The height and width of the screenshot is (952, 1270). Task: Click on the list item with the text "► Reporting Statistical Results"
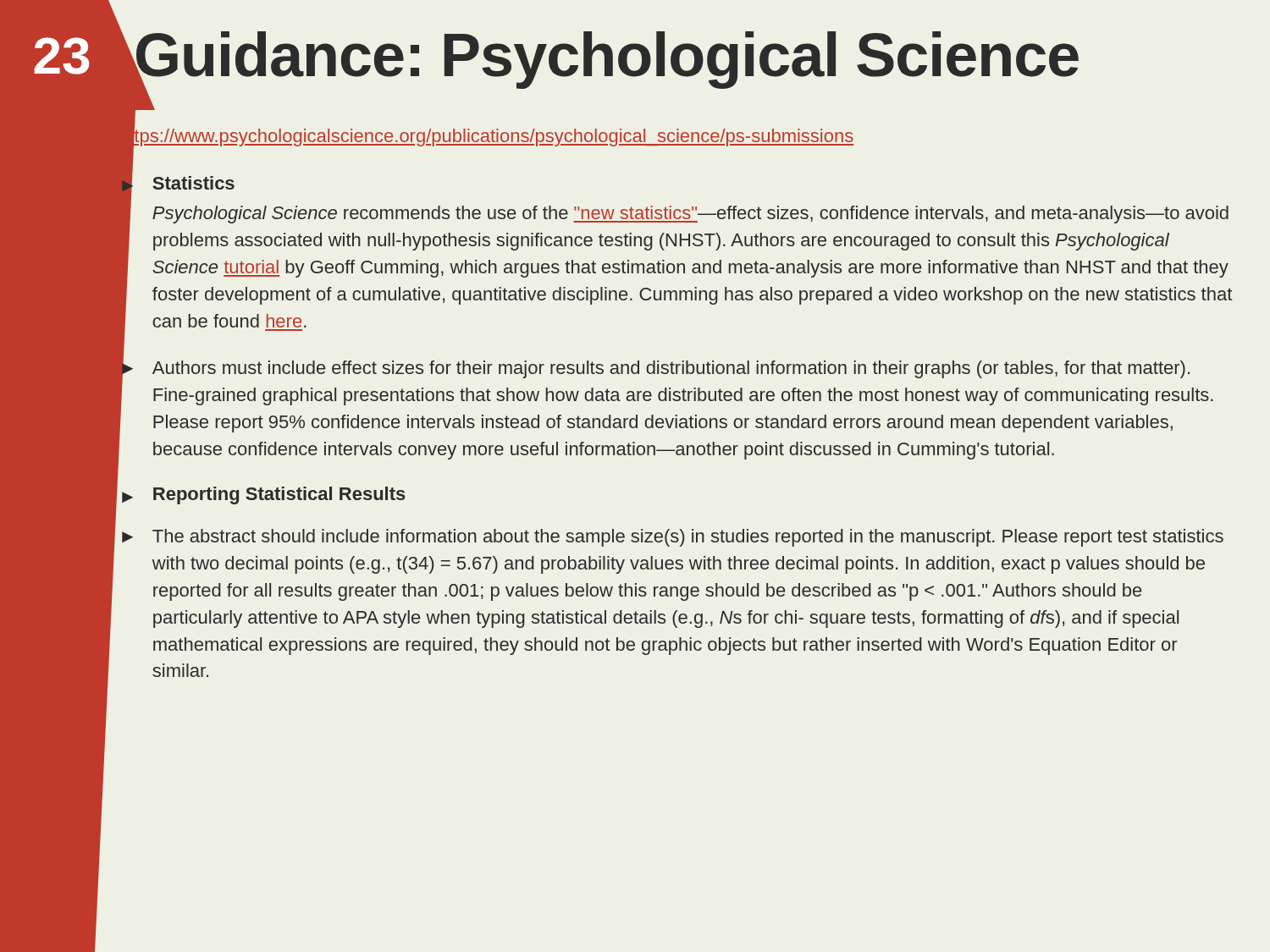(x=264, y=495)
